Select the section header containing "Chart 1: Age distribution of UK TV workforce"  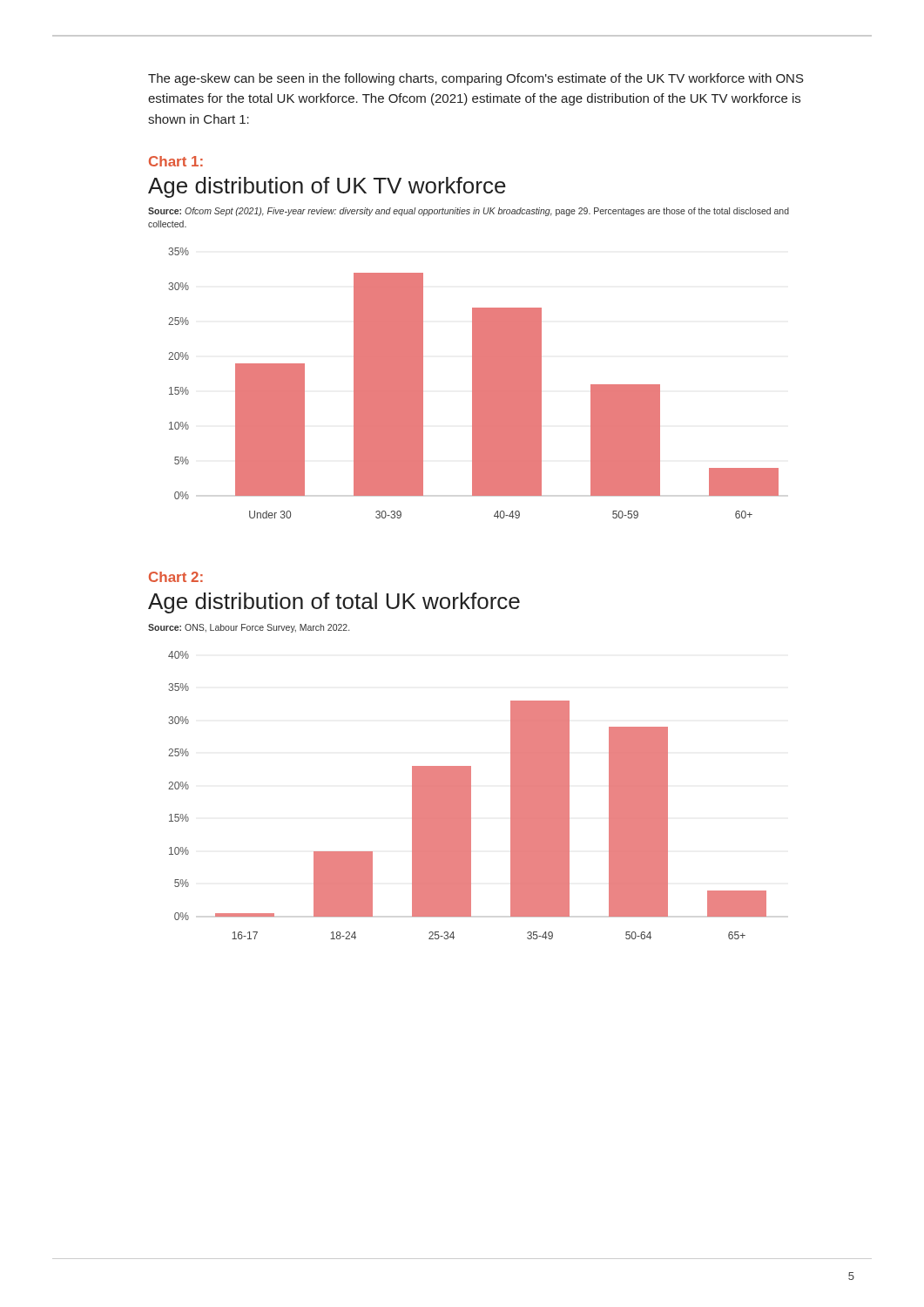[488, 176]
